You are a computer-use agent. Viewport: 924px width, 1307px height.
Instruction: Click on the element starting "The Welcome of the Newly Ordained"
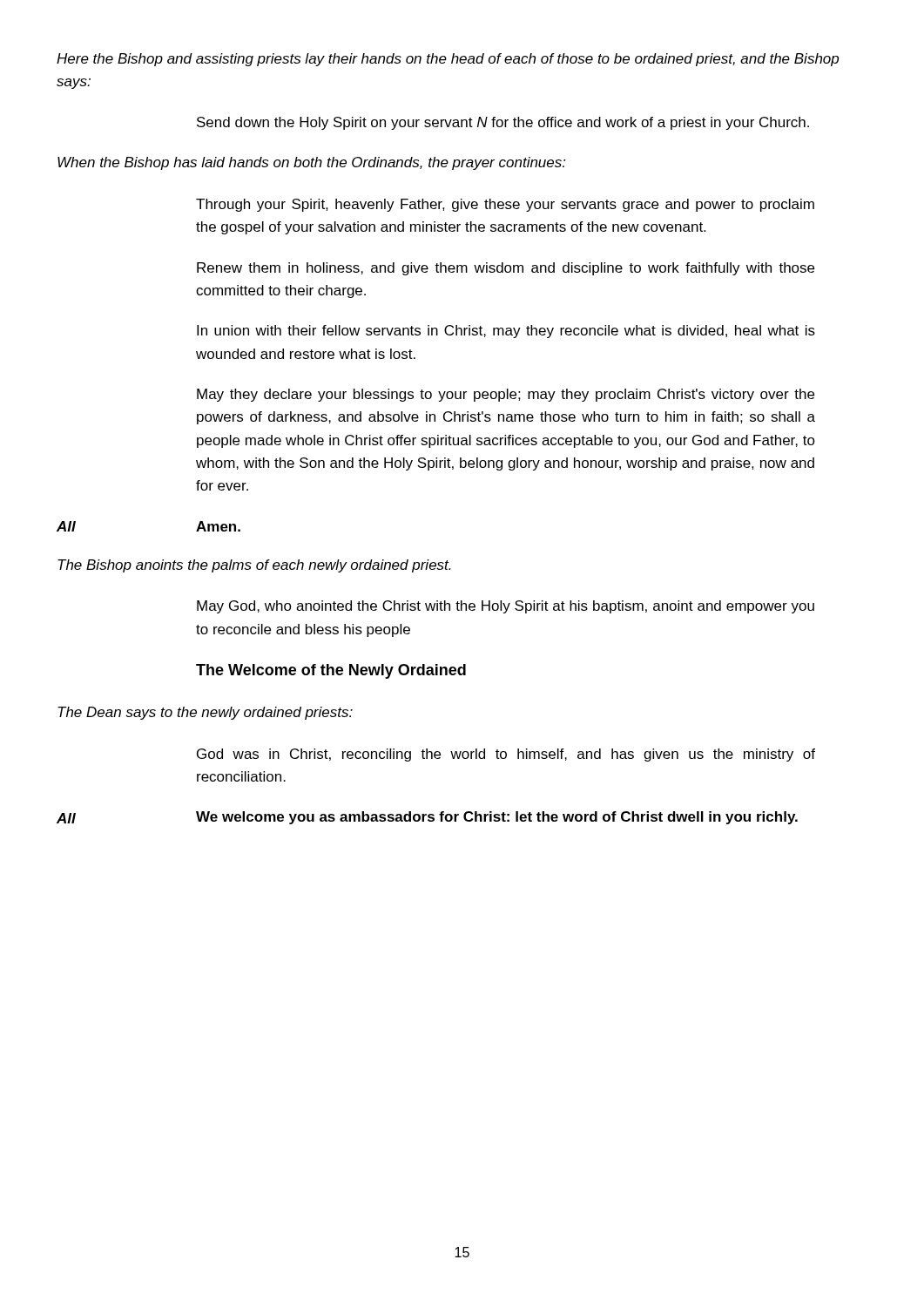(331, 670)
